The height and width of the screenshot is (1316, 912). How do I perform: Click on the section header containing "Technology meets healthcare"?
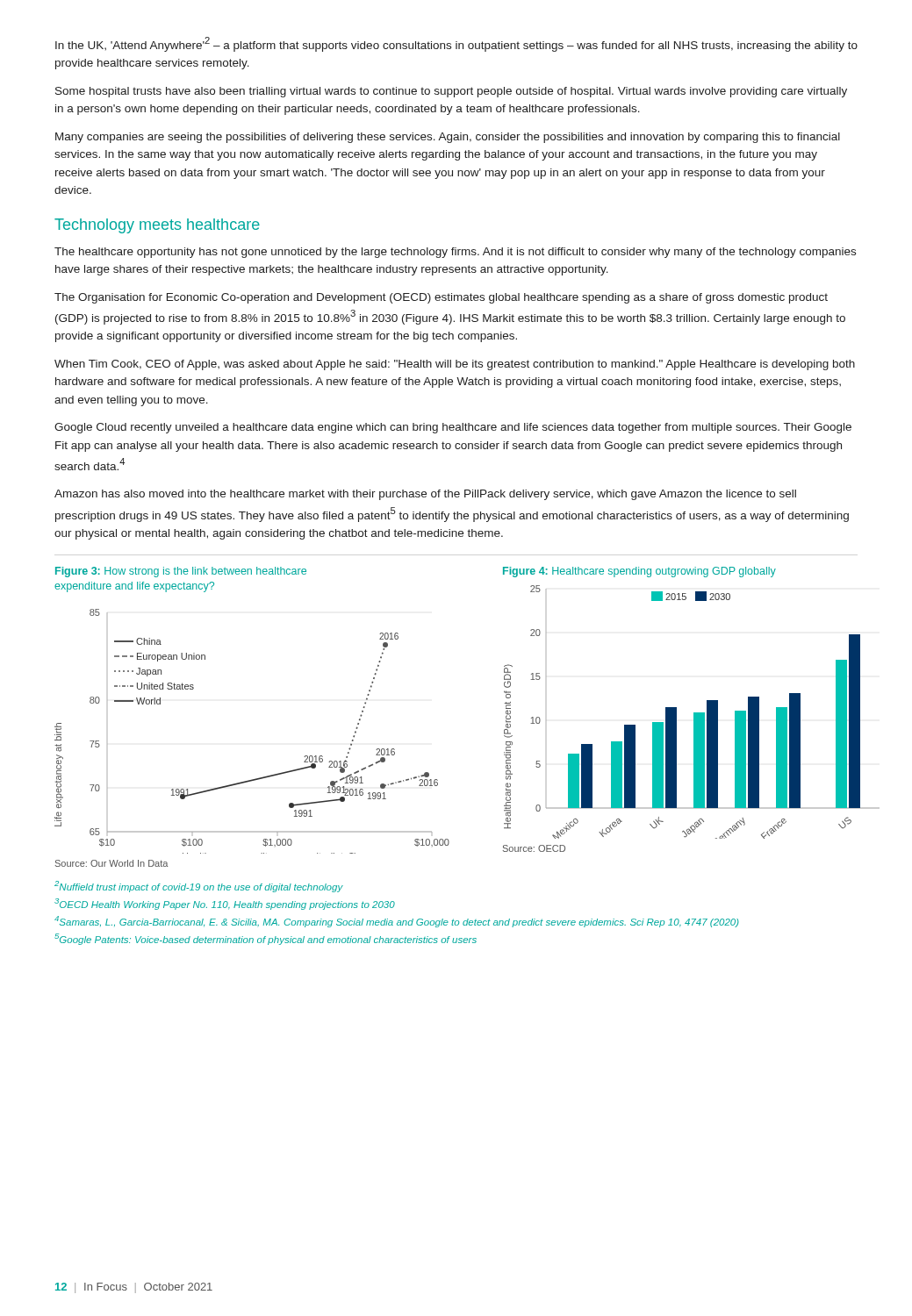(157, 224)
